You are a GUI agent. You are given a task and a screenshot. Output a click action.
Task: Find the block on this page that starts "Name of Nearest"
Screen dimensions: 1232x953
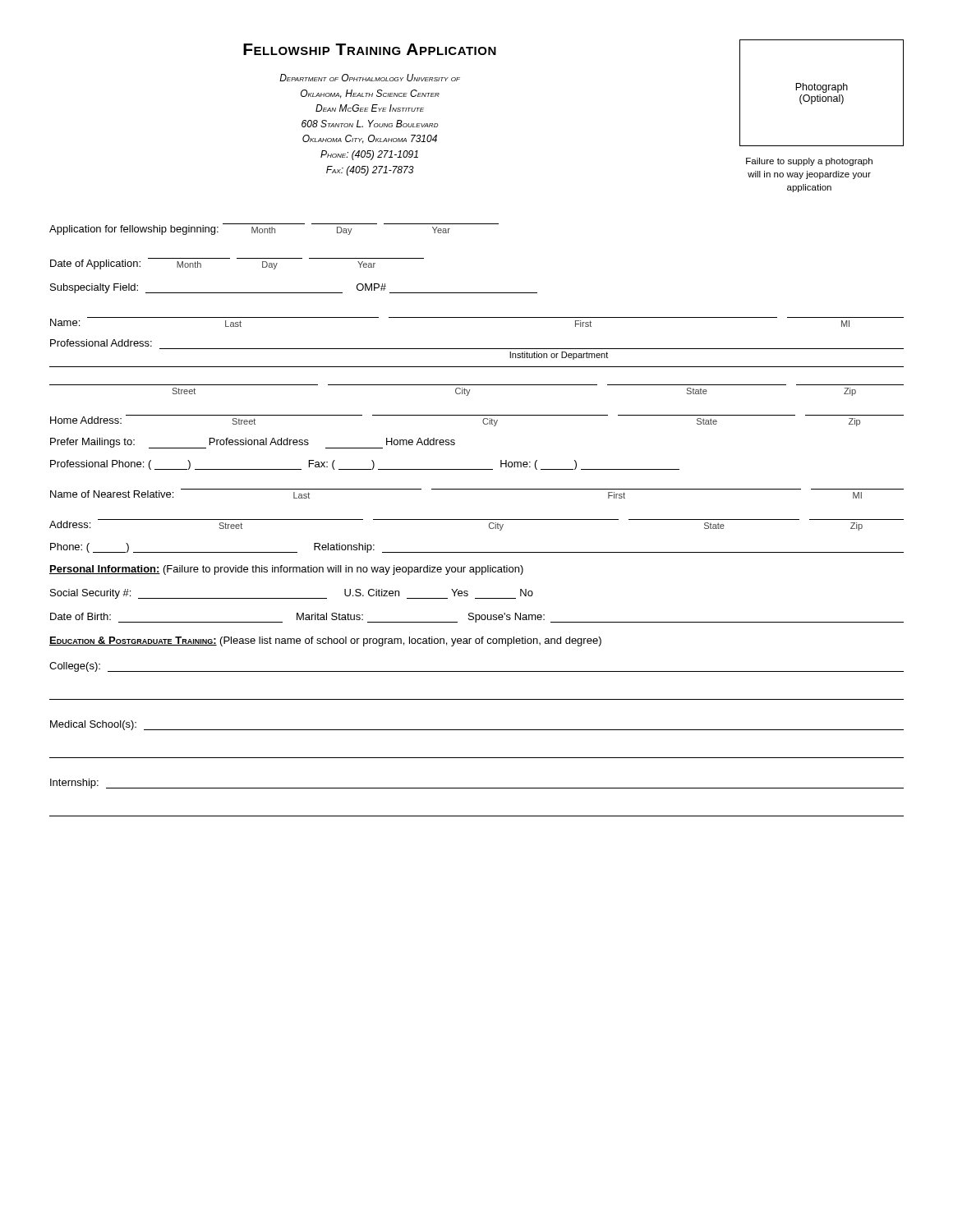pos(476,489)
